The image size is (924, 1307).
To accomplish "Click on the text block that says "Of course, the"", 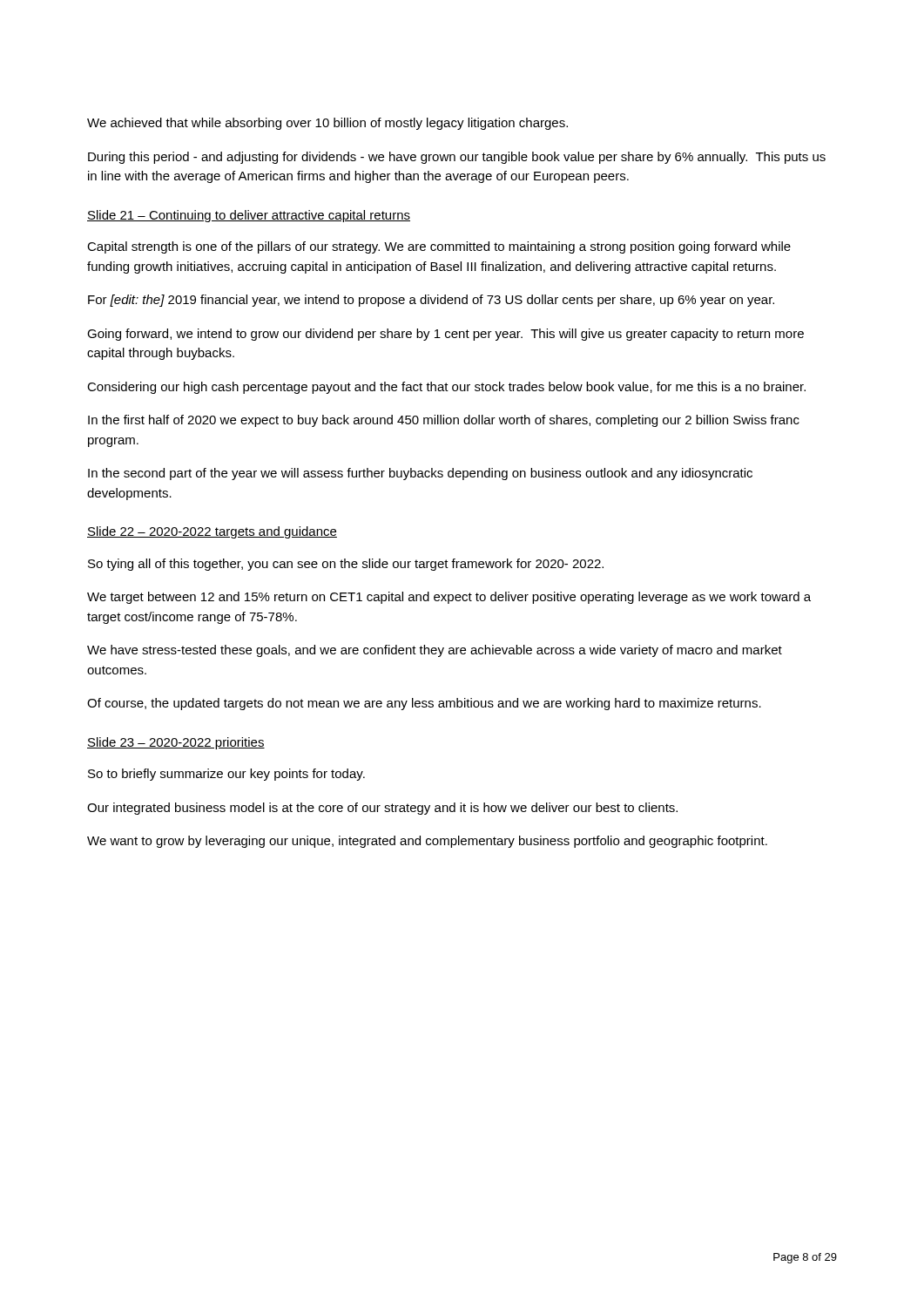I will point(424,703).
